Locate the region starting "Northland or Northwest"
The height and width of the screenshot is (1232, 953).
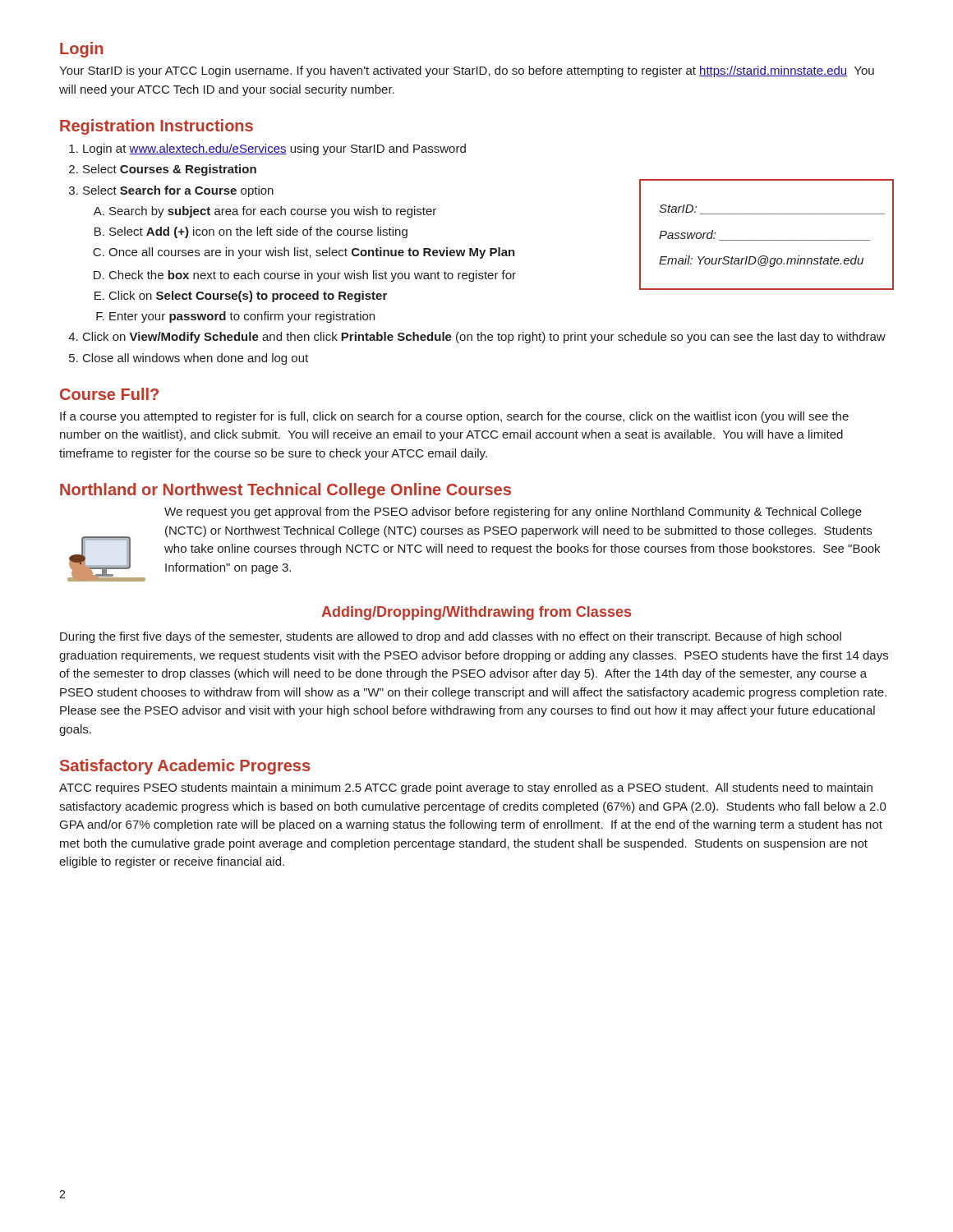285,490
